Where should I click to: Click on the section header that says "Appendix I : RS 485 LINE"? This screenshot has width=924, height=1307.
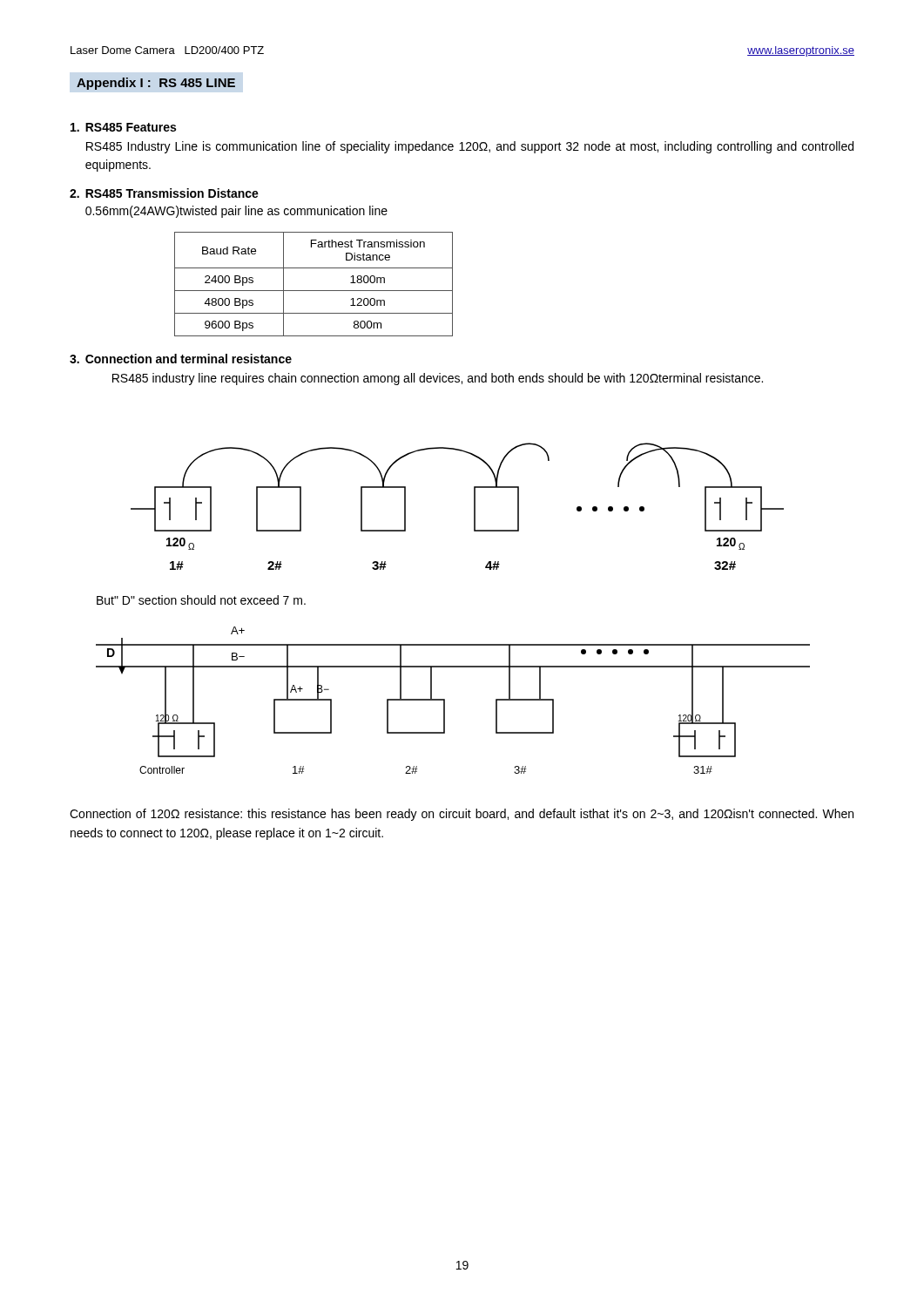point(156,82)
